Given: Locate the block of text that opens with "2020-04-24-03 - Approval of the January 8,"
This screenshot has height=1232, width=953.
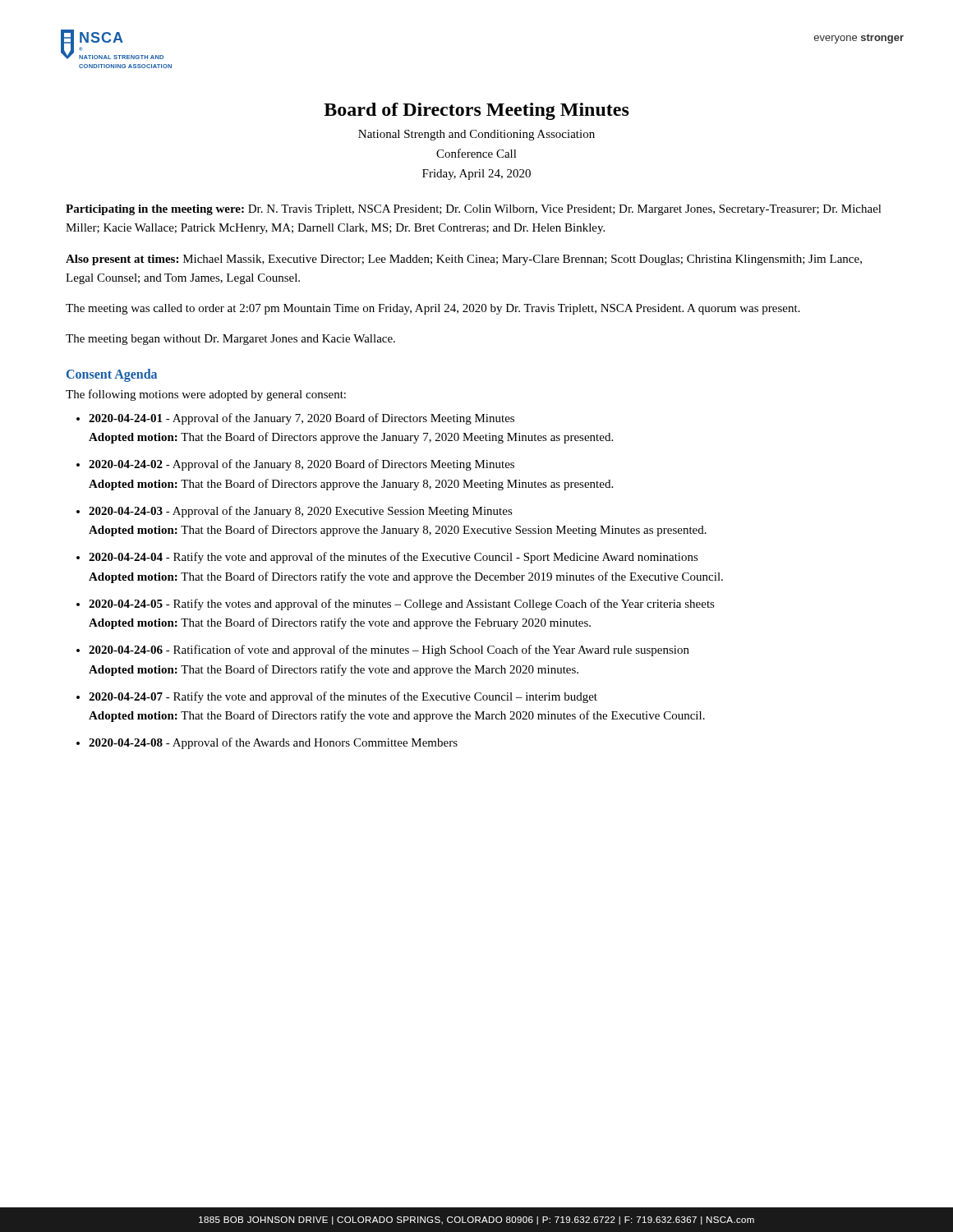Looking at the screenshot, I should 398,520.
